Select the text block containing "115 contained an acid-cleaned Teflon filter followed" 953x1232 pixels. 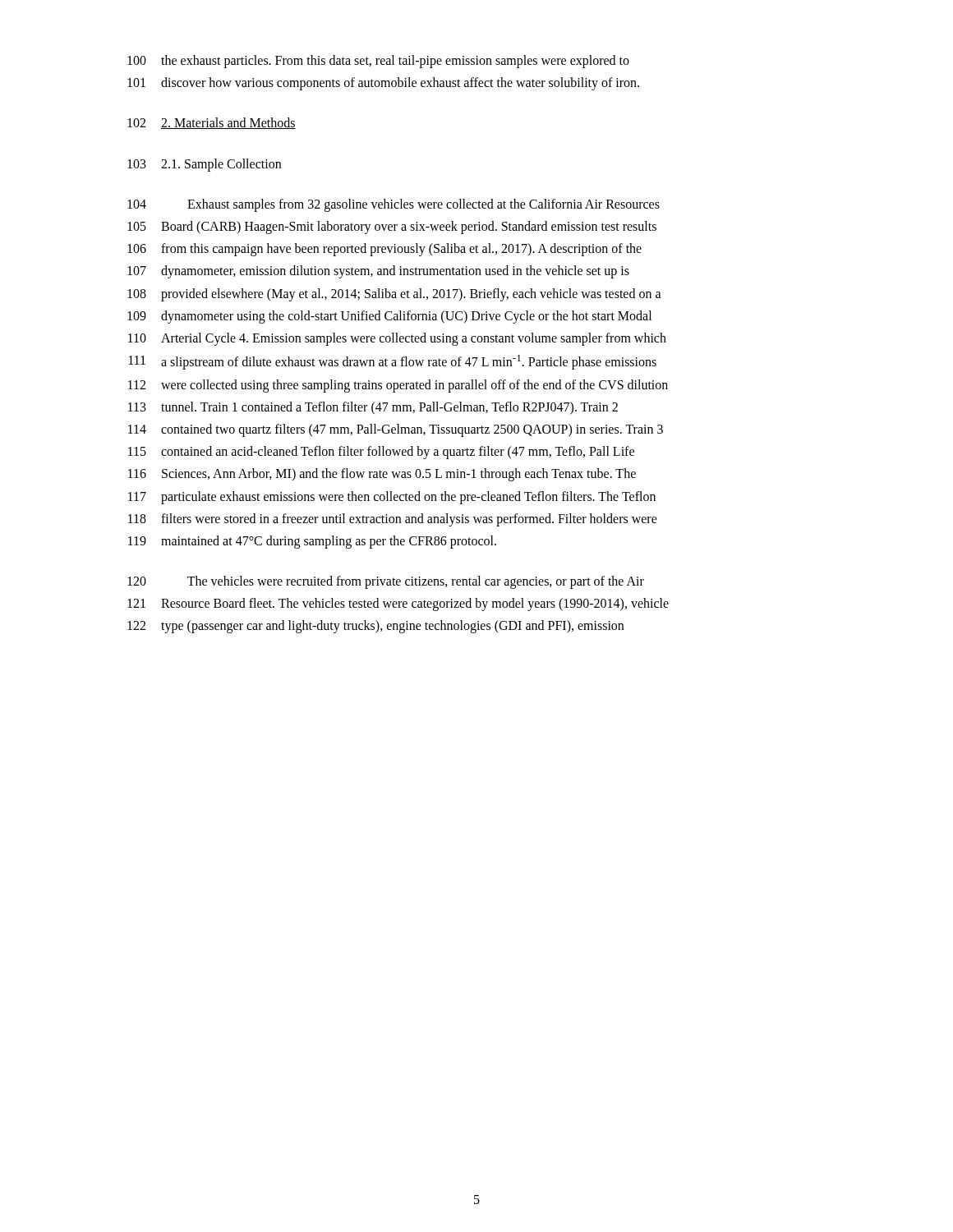pos(489,452)
